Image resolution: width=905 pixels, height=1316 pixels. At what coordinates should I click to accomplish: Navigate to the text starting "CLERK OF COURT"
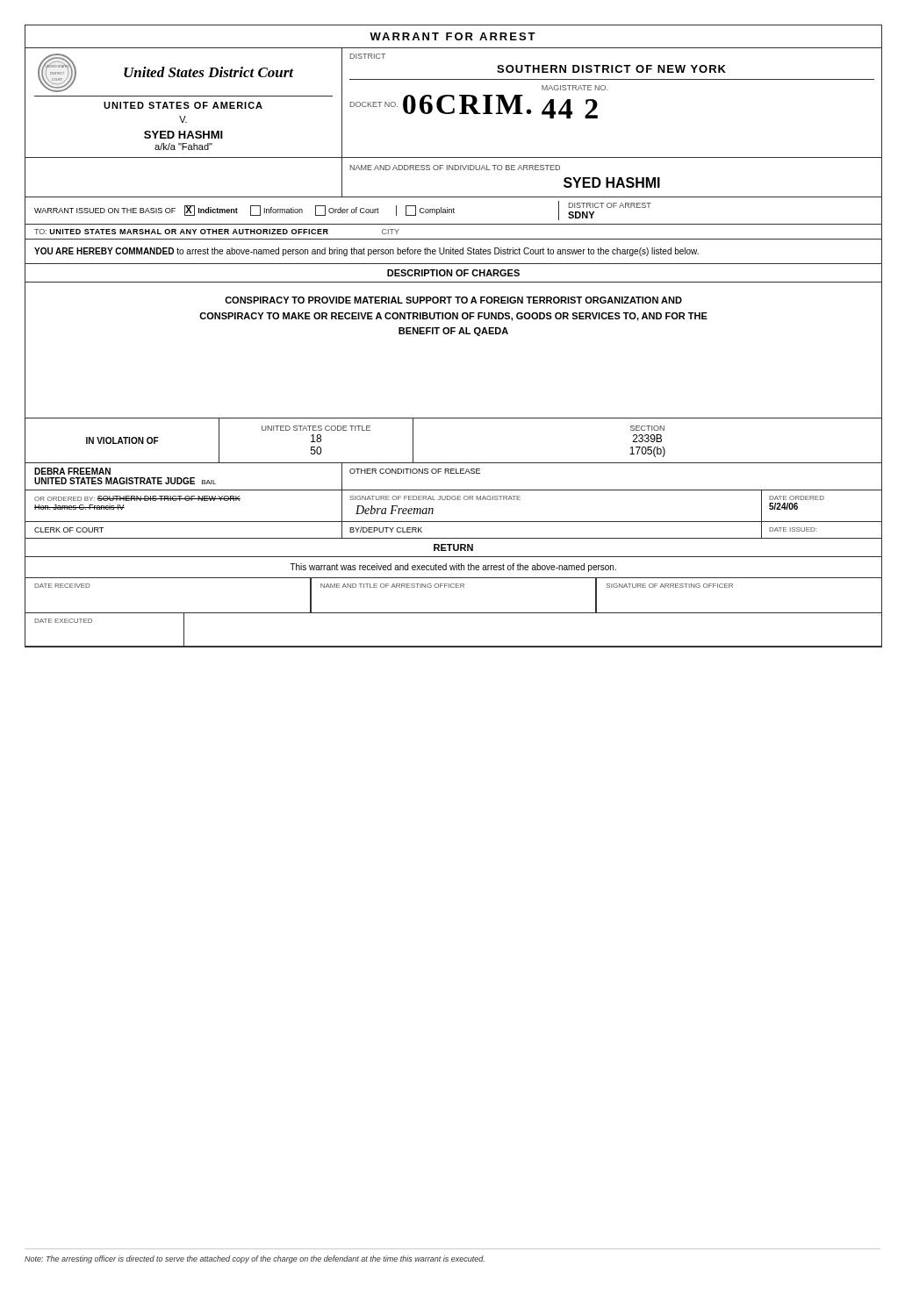click(453, 530)
